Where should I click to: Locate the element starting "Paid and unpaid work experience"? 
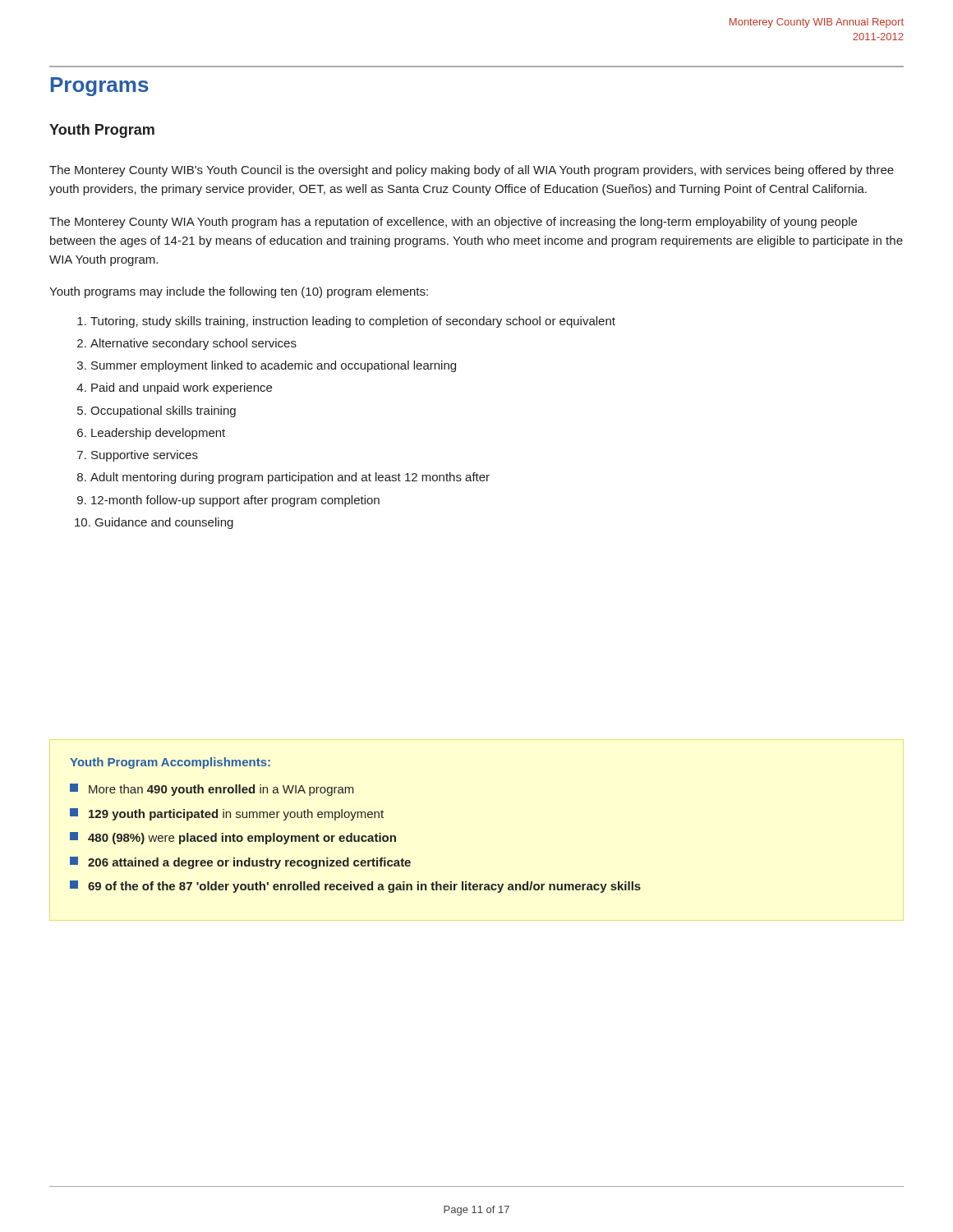point(181,387)
